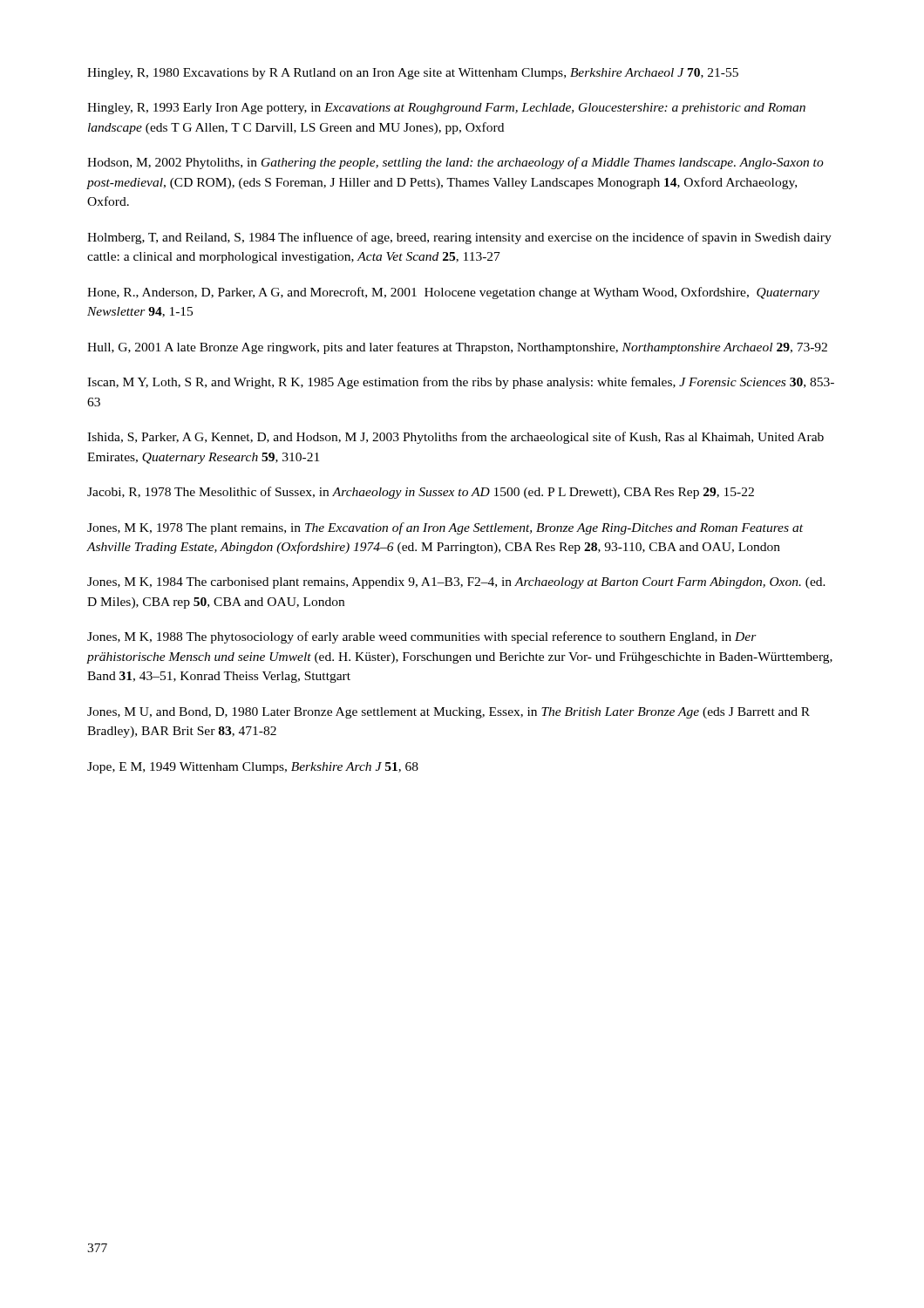
Task: Find the block on this page that starts "Jones, M K, 1984 The carbonised plant remains,"
Action: coord(457,591)
